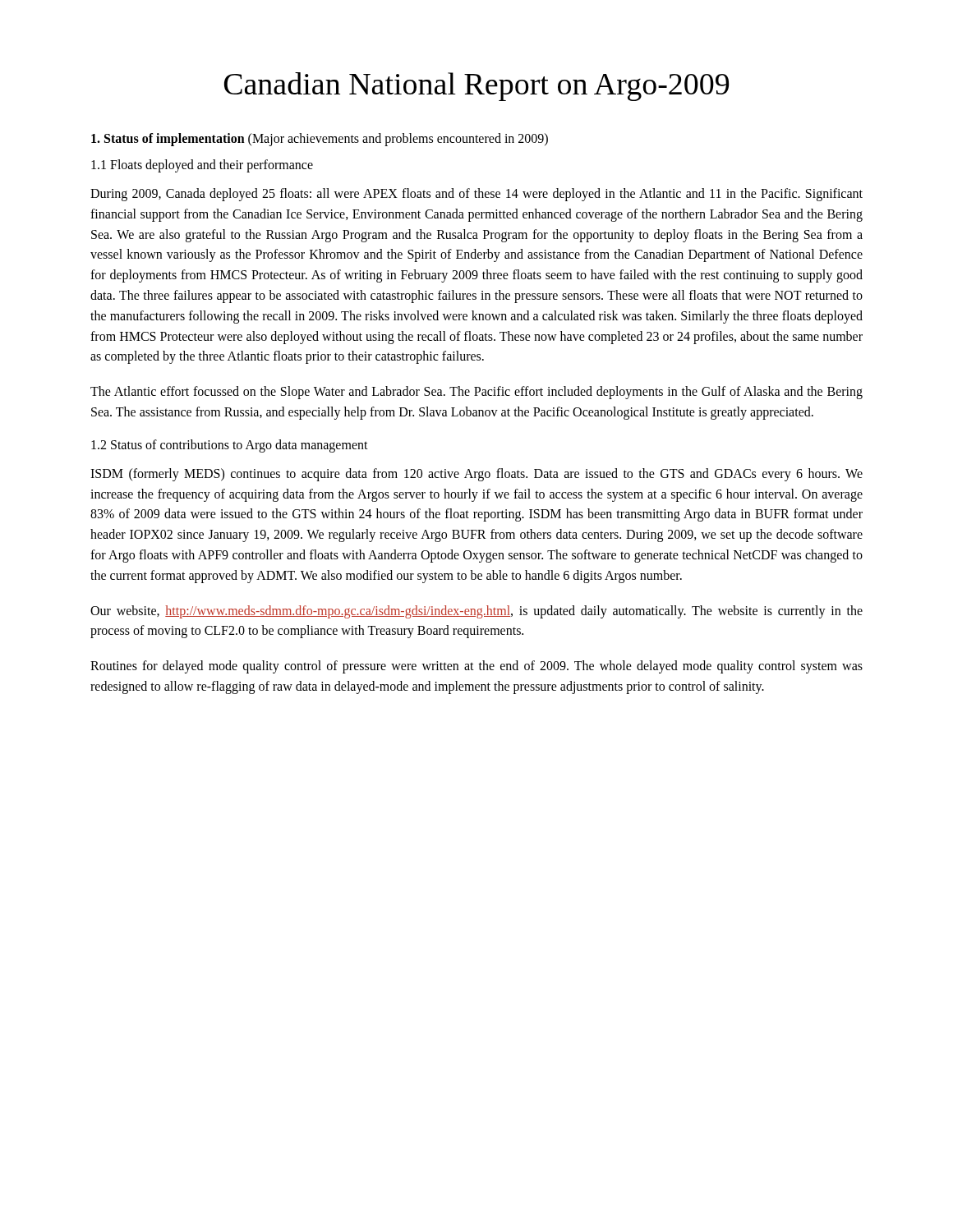Select the element starting "Canadian National Report on Argo-2009"
Screen dimensions: 1232x953
pyautogui.click(x=476, y=84)
